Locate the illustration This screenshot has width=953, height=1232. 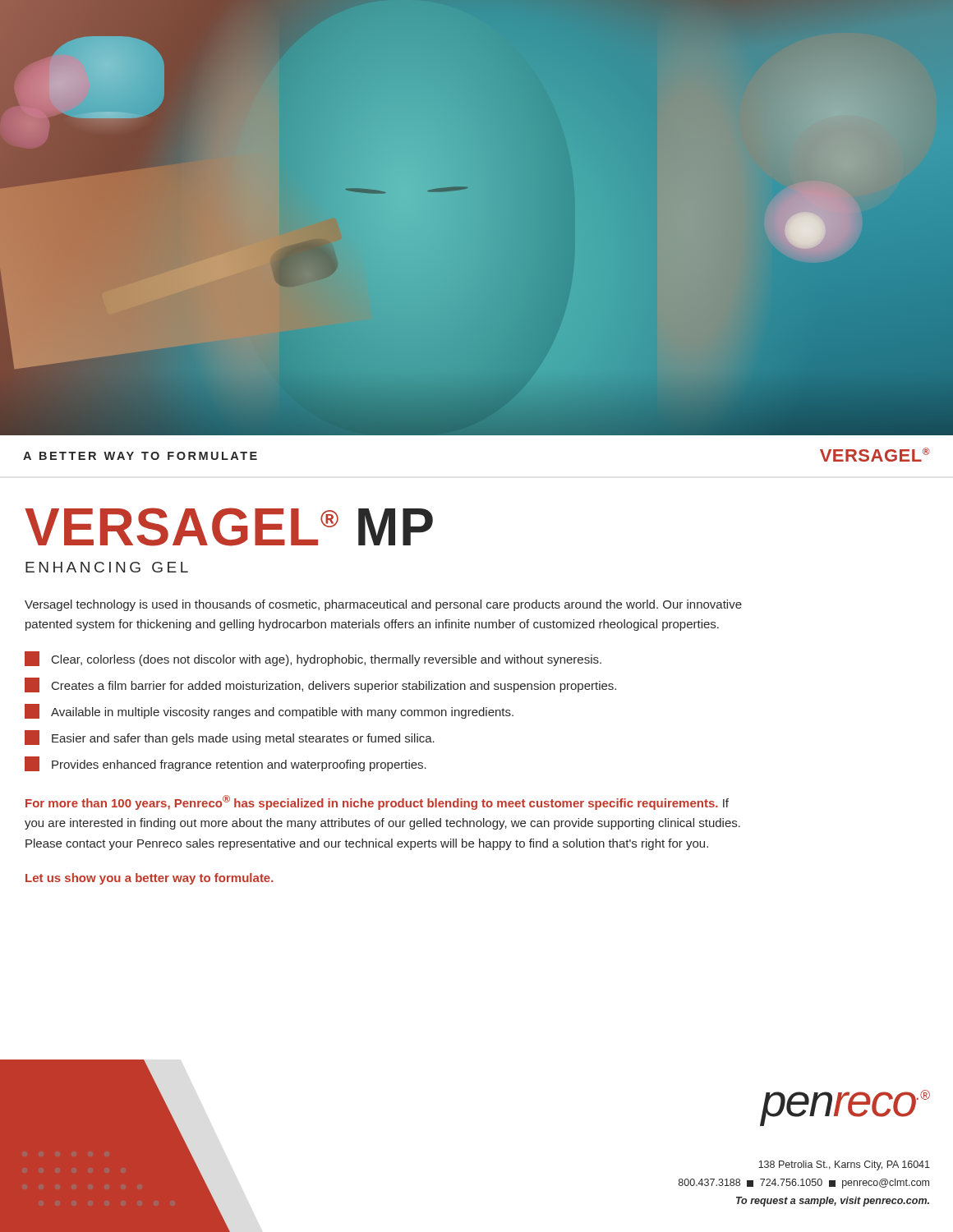tap(104, 1182)
